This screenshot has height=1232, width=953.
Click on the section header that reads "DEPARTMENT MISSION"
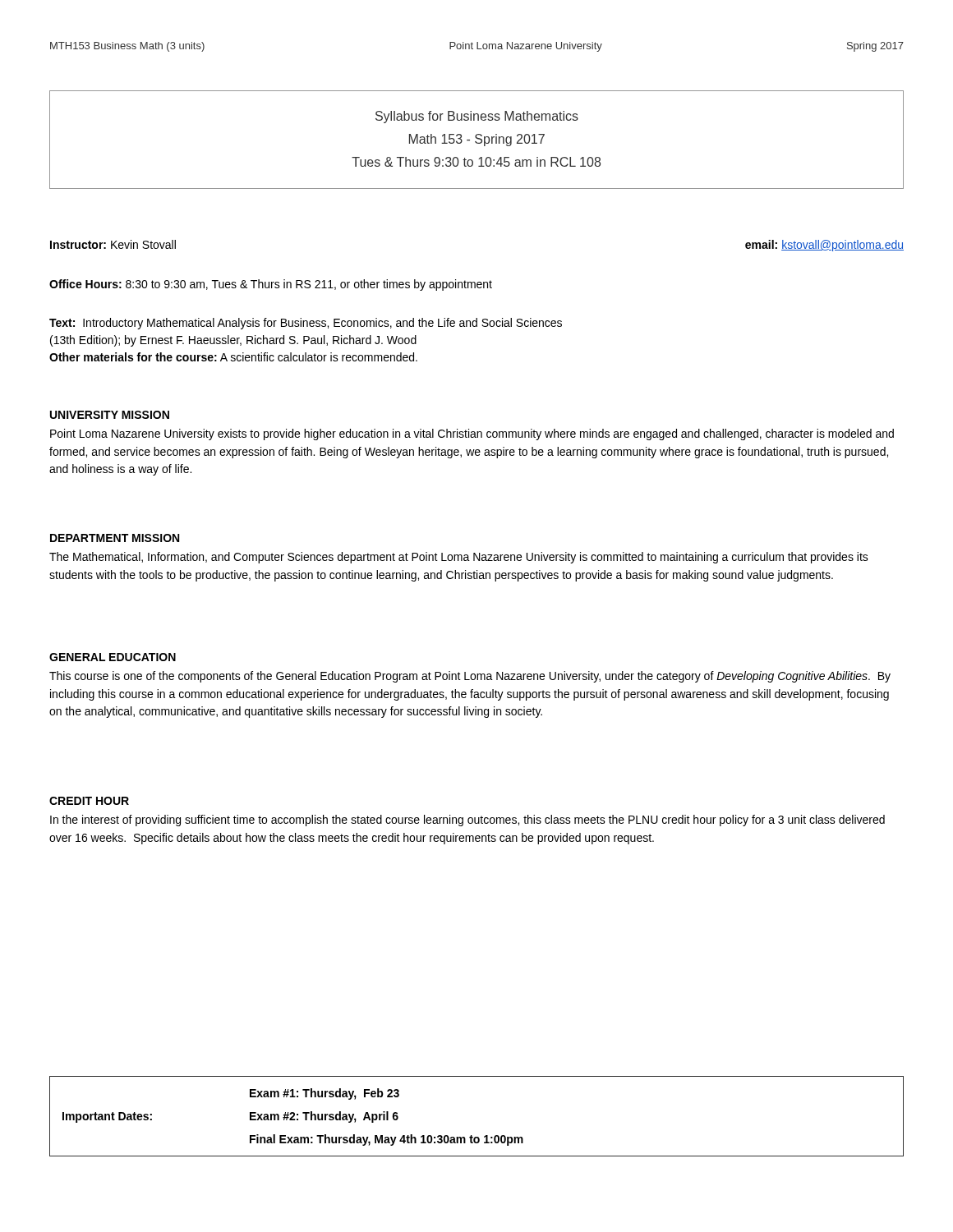point(115,538)
